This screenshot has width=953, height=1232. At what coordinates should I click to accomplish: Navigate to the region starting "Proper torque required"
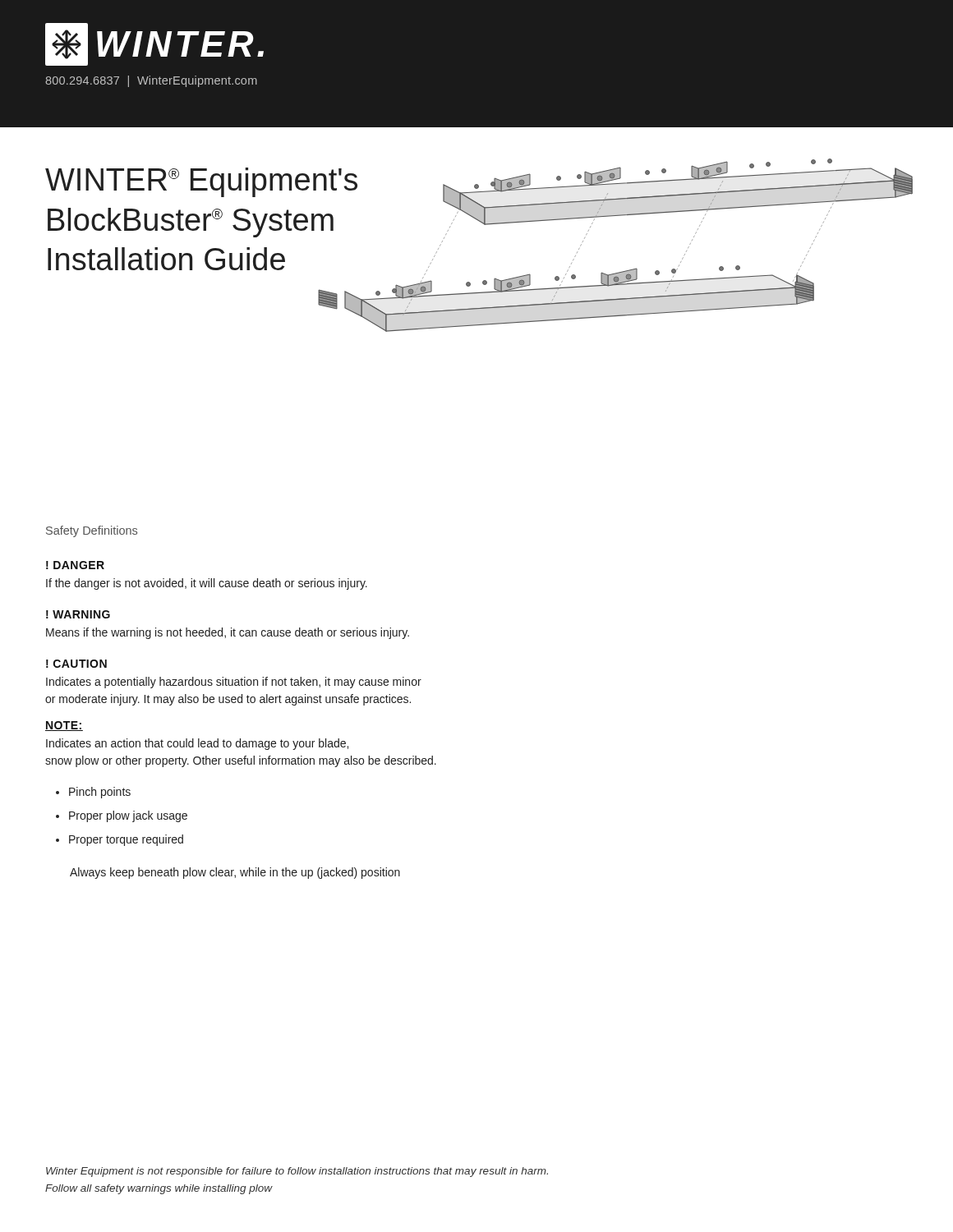tap(126, 840)
